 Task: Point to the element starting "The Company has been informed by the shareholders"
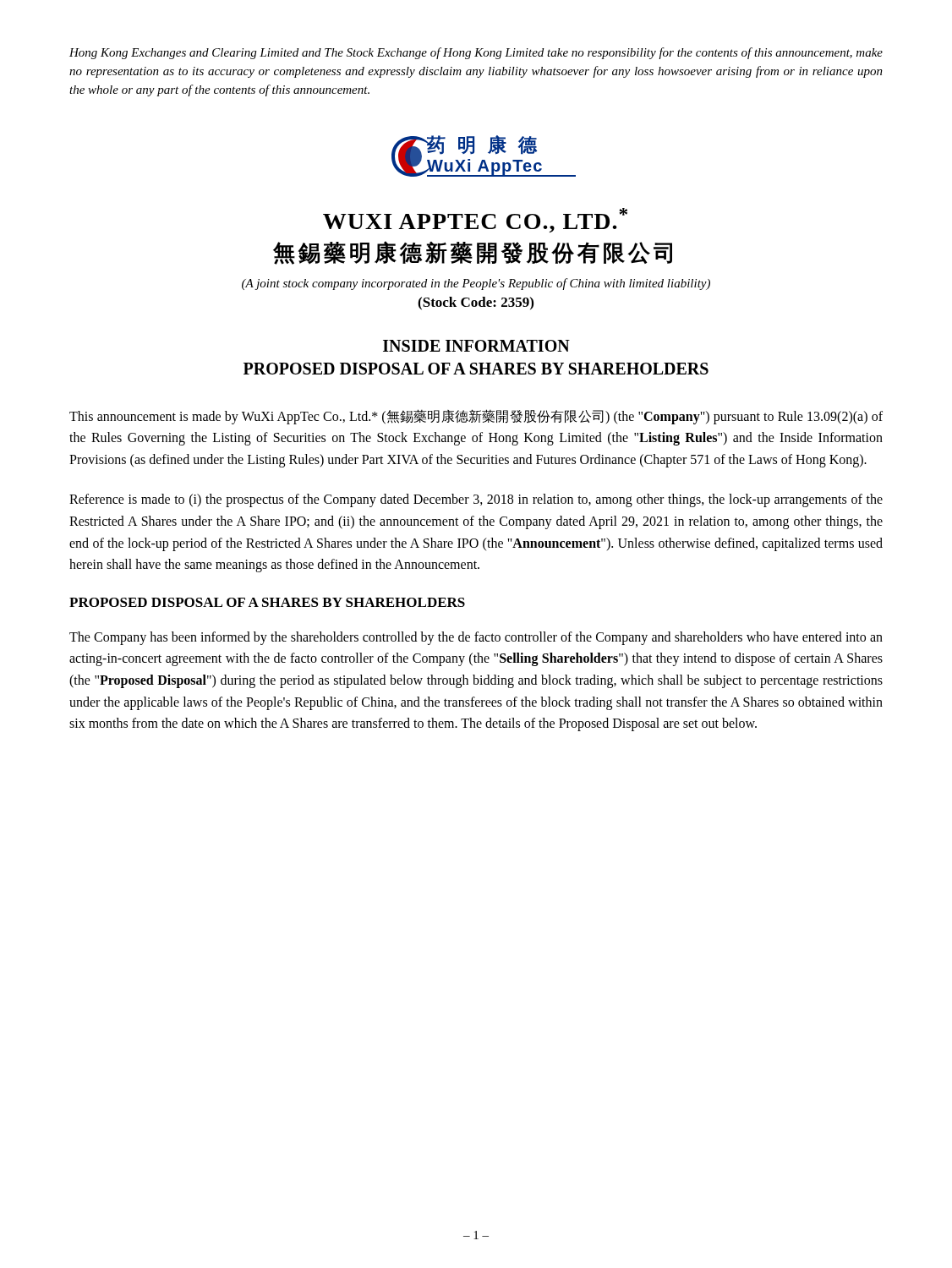tap(476, 680)
